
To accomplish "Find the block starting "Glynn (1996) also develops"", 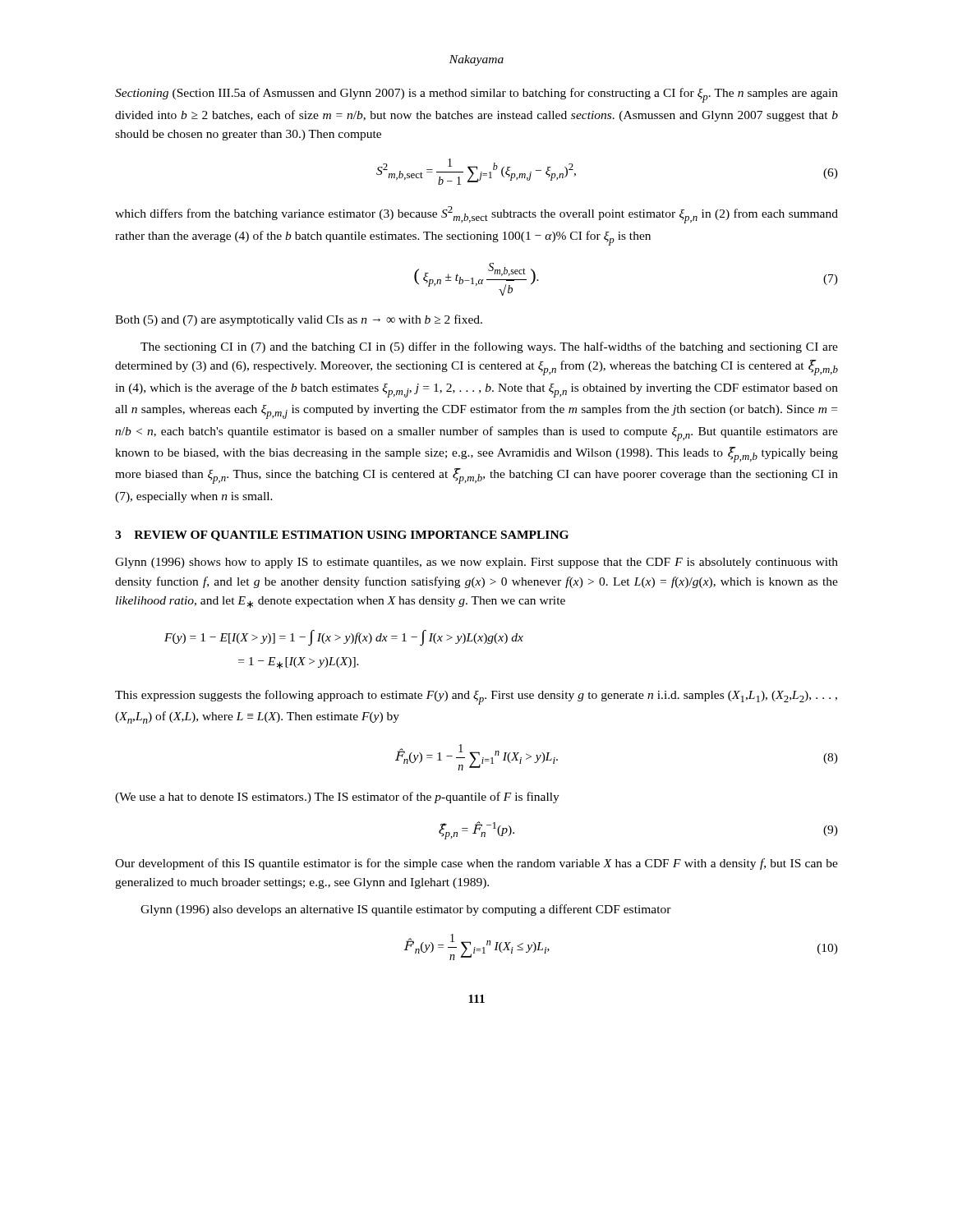I will pyautogui.click(x=406, y=909).
